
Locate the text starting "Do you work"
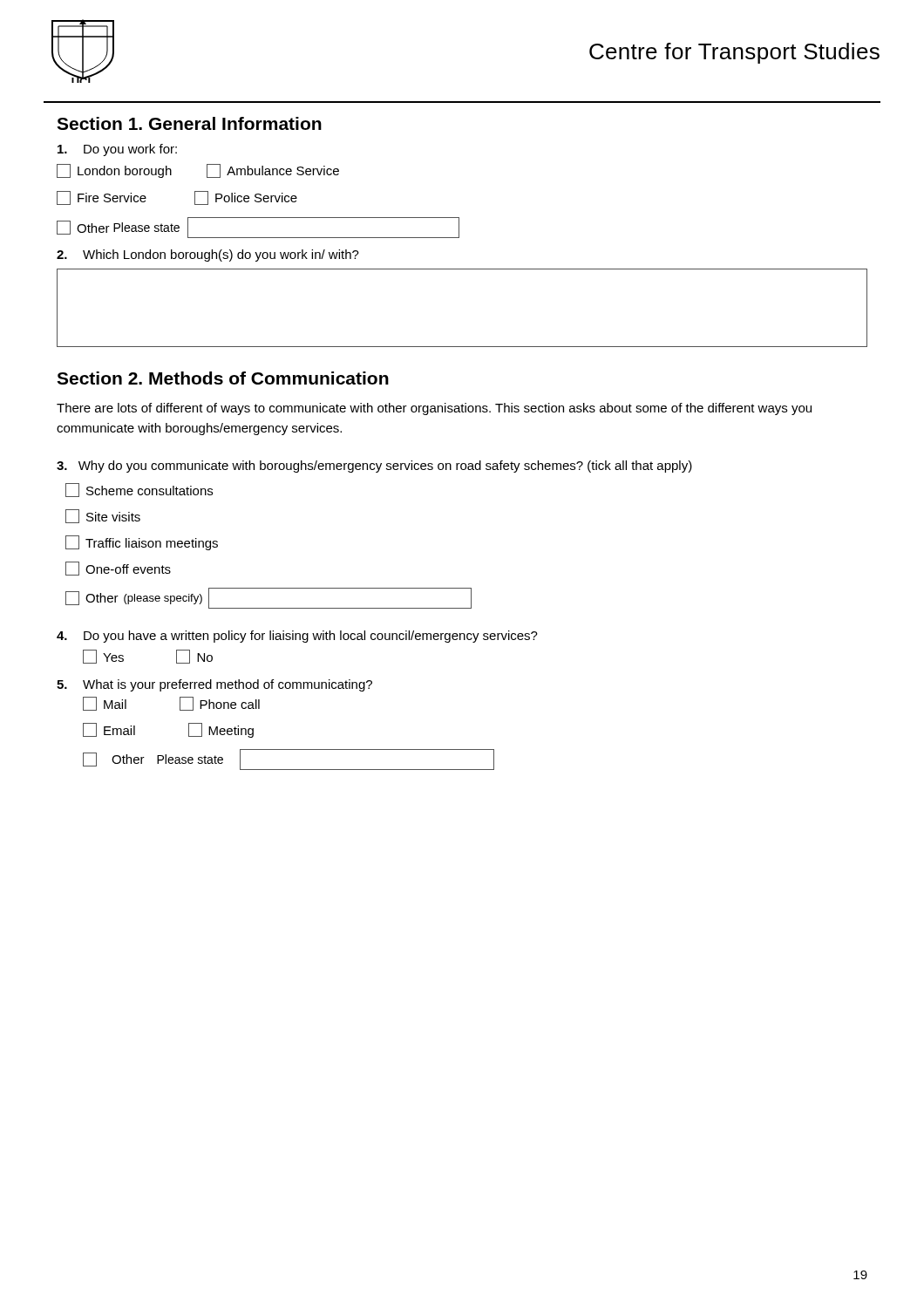point(117,149)
